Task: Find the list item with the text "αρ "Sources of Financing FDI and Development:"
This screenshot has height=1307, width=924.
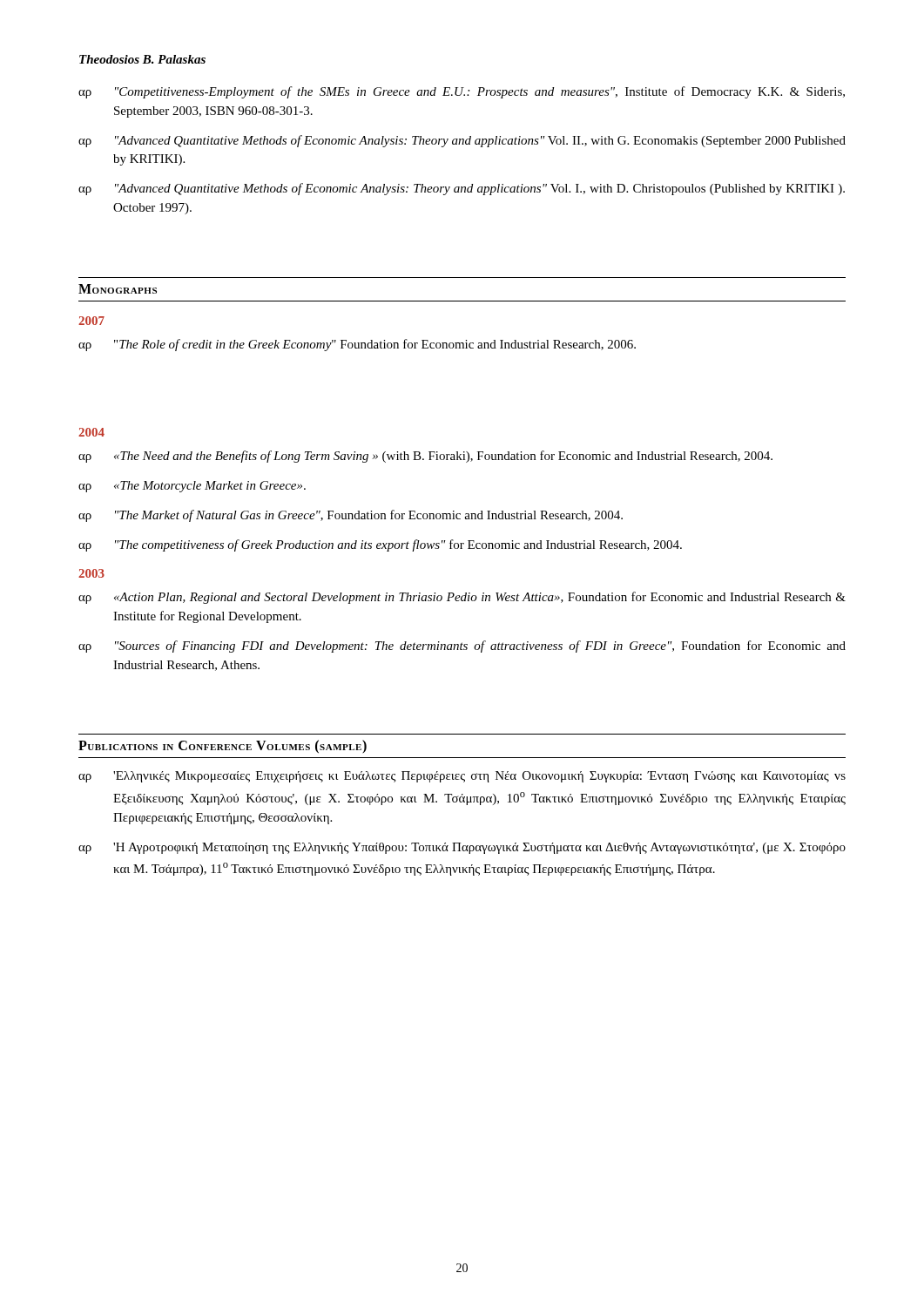Action: pyautogui.click(x=462, y=656)
